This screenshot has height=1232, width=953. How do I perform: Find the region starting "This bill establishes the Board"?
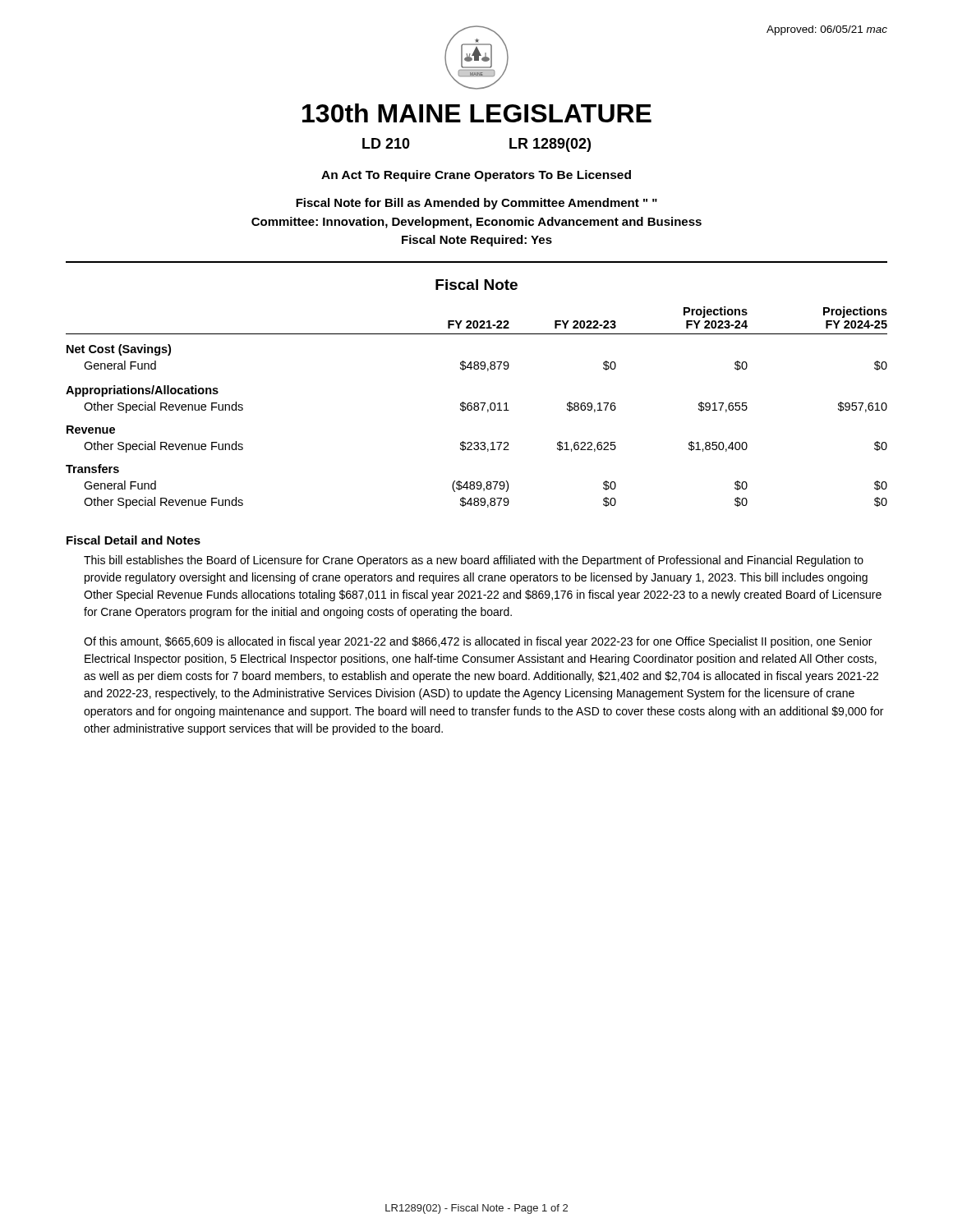click(x=483, y=586)
